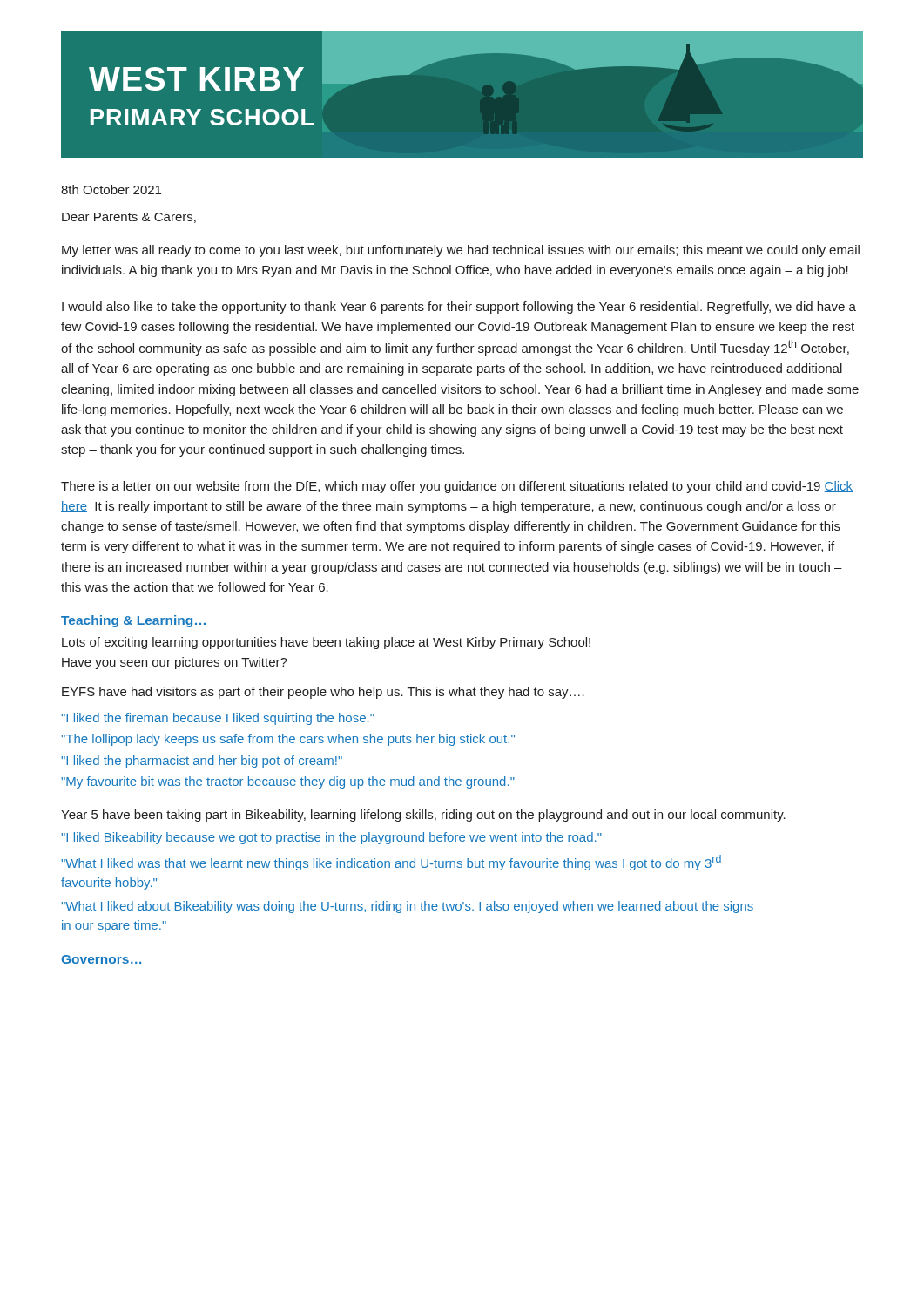Select the block starting "Lots of exciting"
This screenshot has height=1307, width=924.
pyautogui.click(x=326, y=652)
